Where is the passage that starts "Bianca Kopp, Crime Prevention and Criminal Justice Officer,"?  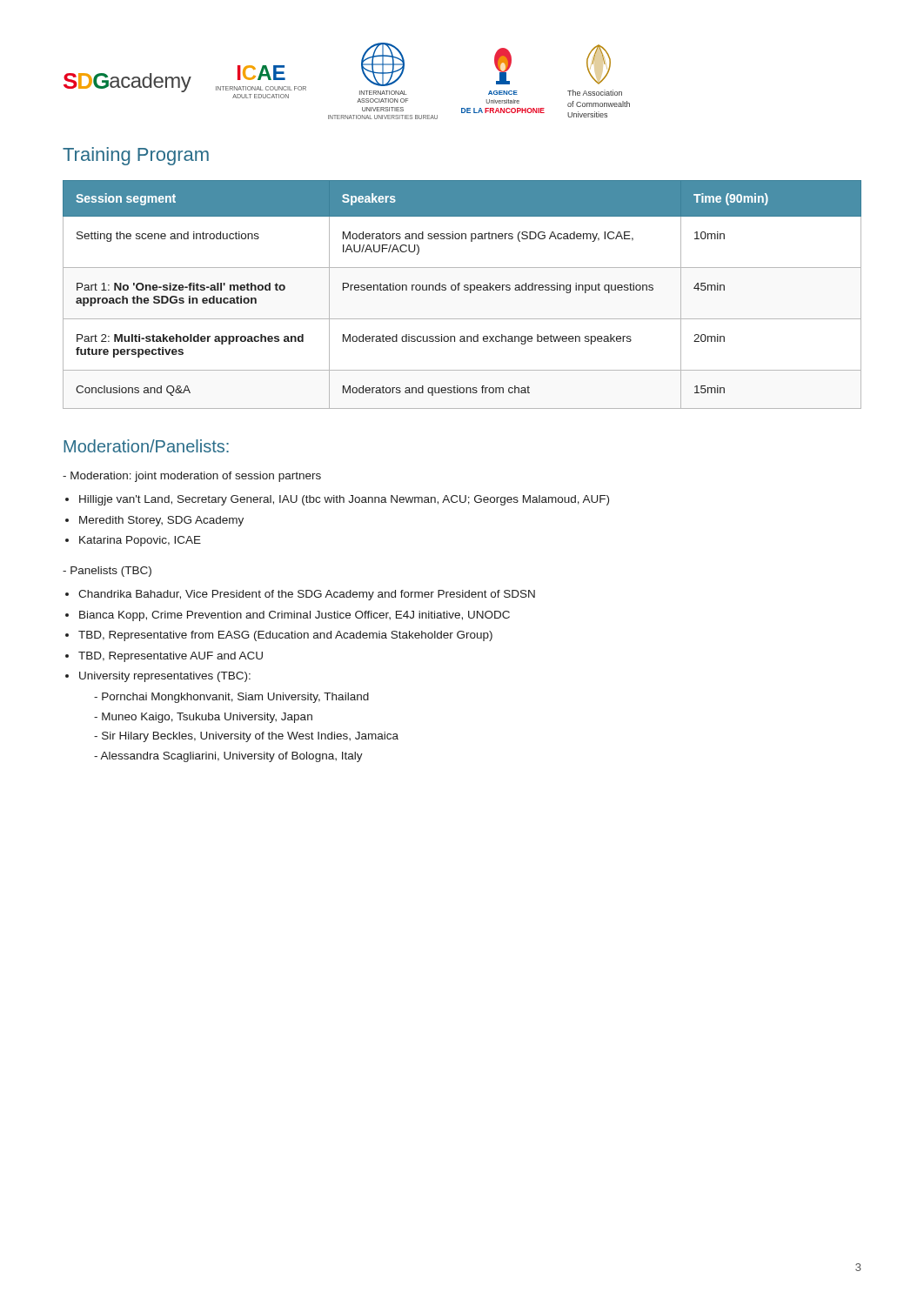294,614
